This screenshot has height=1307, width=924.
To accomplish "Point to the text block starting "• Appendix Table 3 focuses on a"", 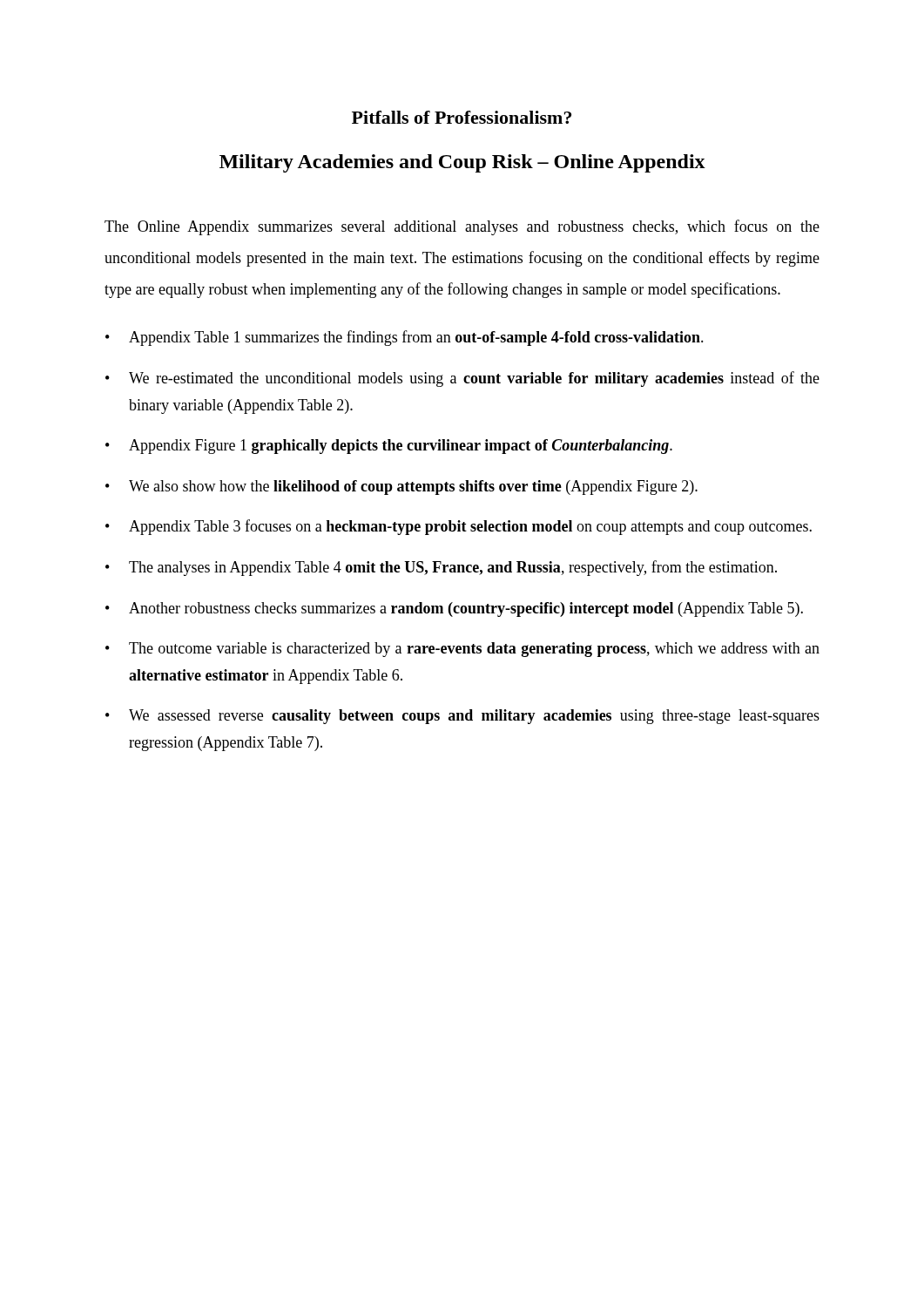I will click(x=462, y=527).
